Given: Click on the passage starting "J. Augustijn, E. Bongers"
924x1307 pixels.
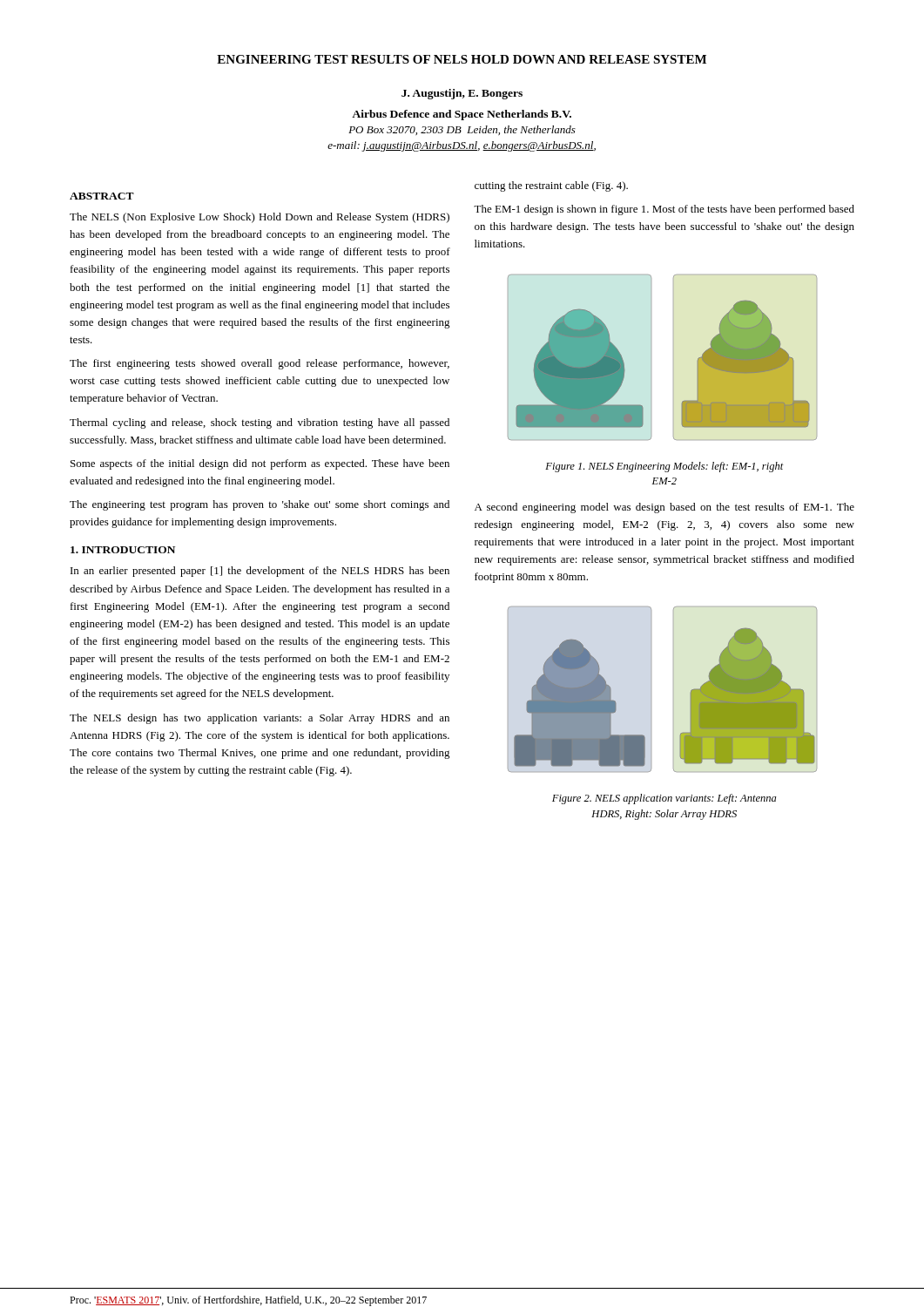Looking at the screenshot, I should point(462,93).
